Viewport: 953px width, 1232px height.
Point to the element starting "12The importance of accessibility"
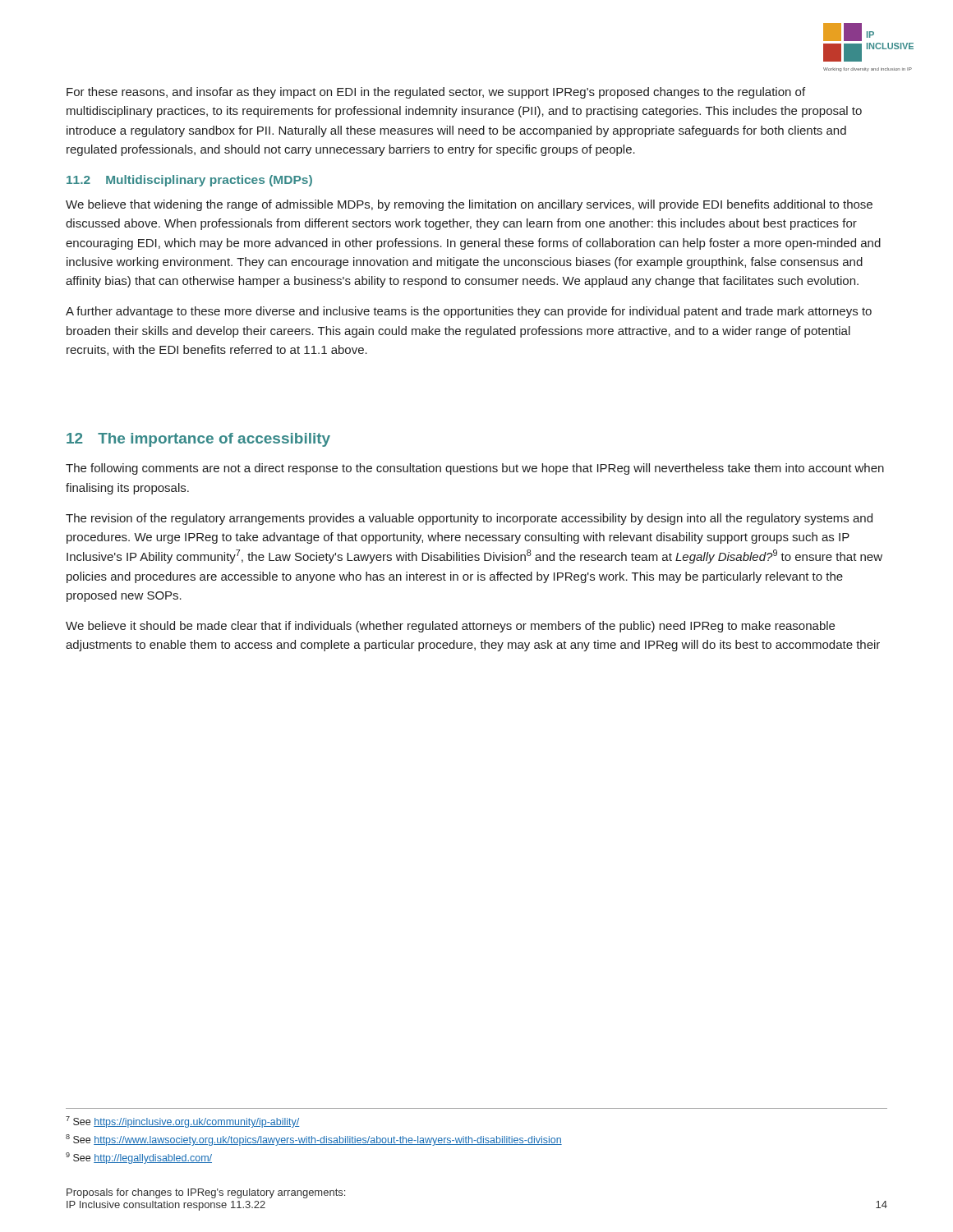[198, 440]
